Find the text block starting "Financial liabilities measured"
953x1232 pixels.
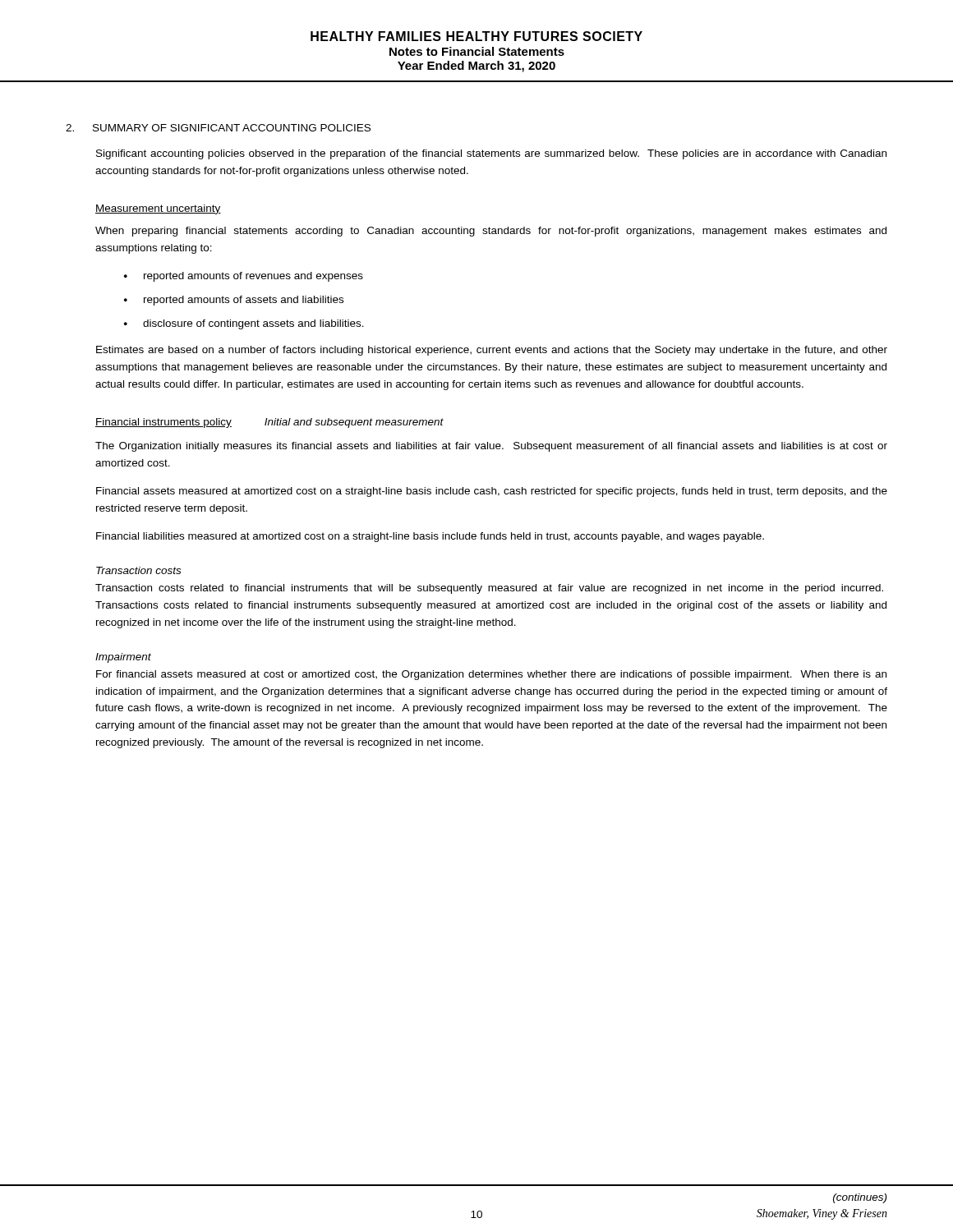coord(430,536)
